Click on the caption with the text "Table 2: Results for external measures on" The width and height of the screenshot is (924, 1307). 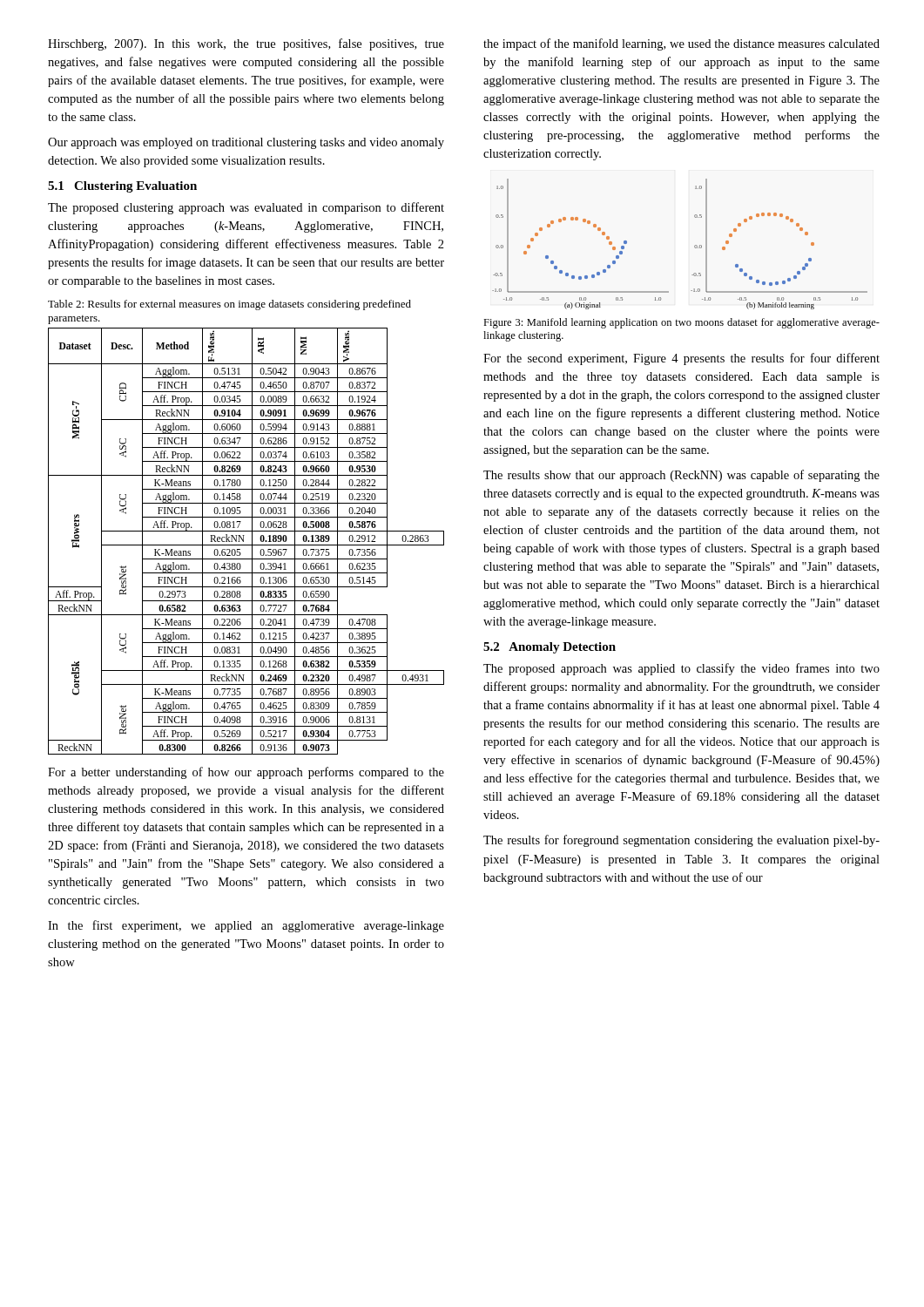(x=230, y=311)
